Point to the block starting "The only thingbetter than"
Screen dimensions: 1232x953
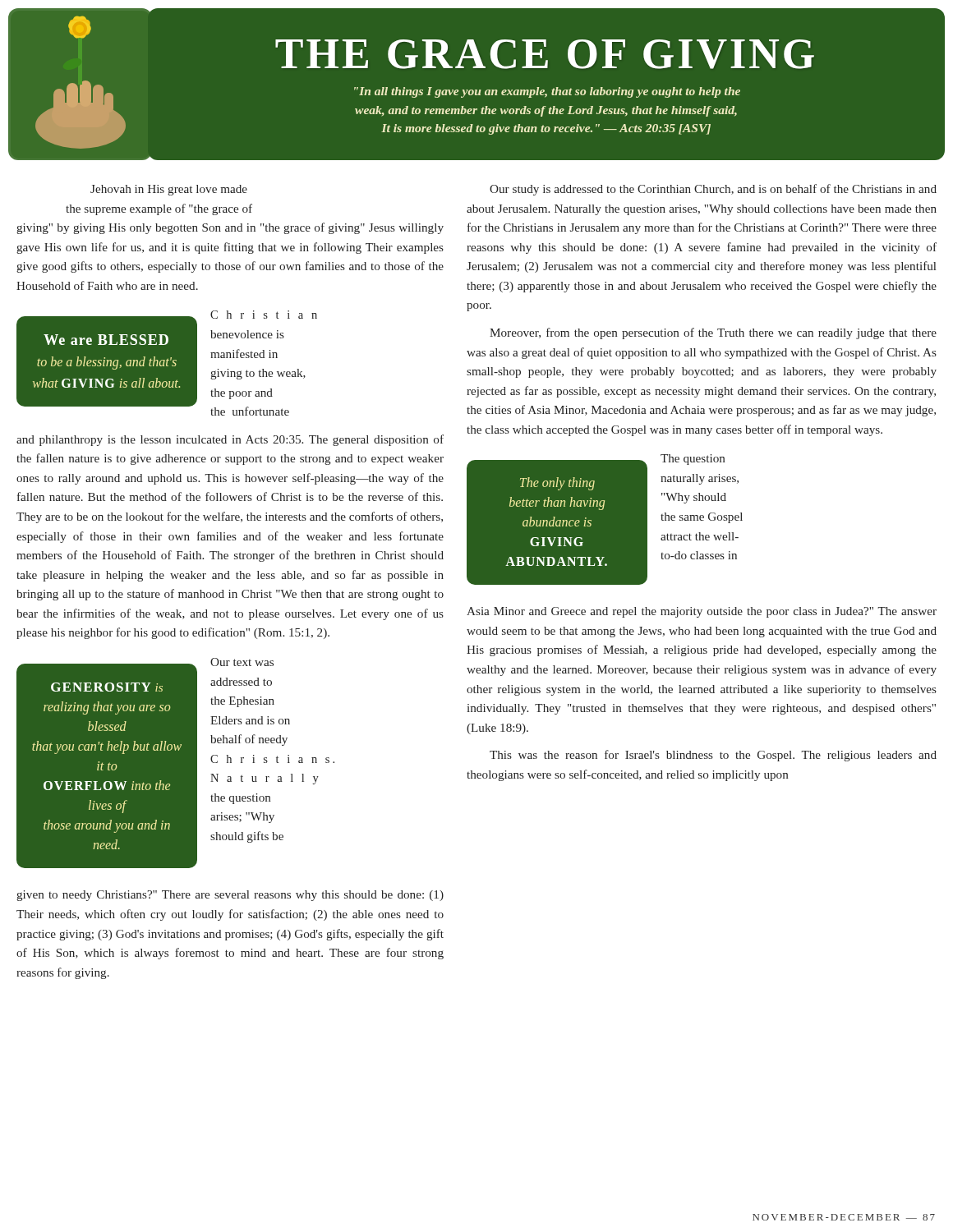pos(557,522)
